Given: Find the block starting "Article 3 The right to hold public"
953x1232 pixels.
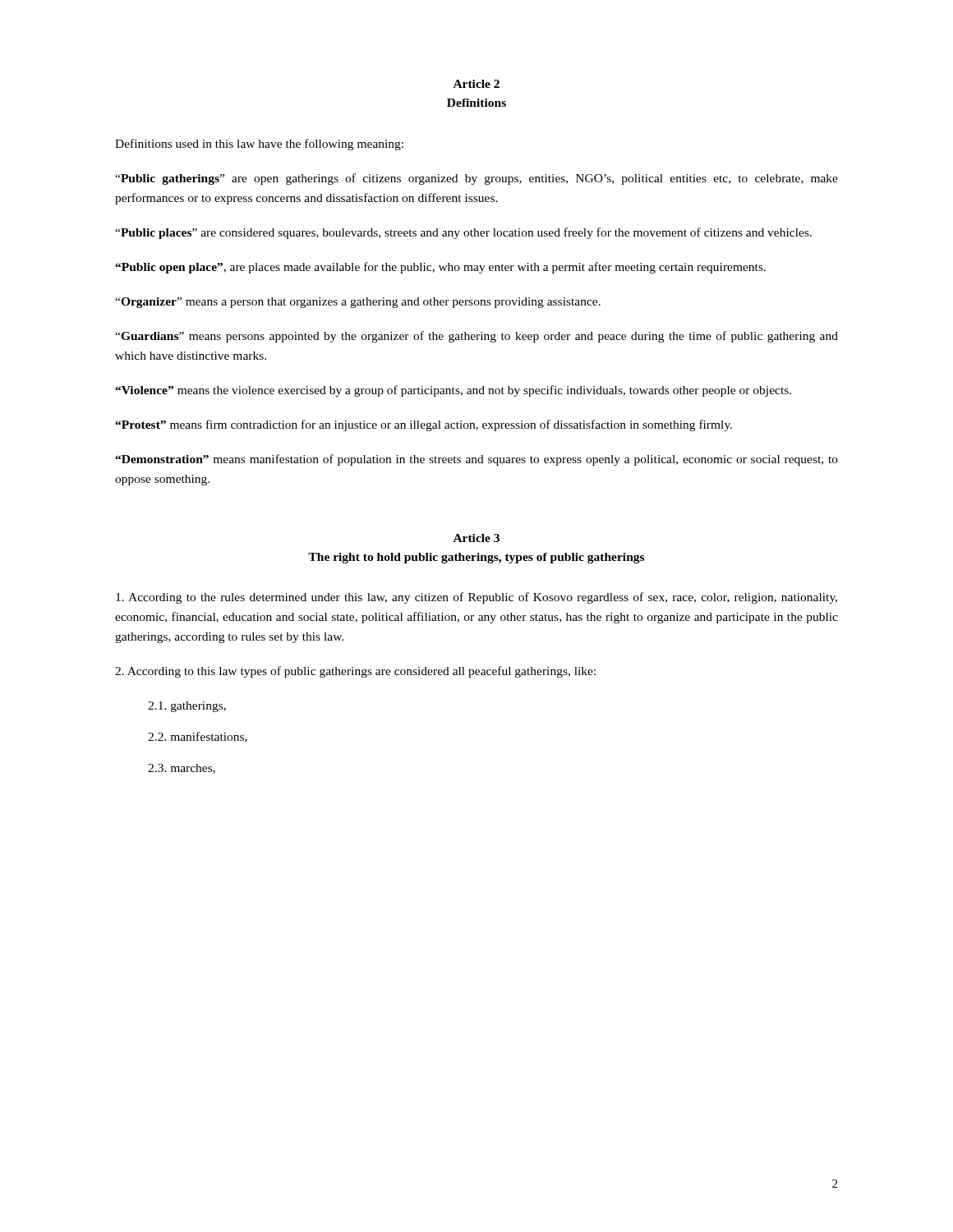Looking at the screenshot, I should [476, 547].
